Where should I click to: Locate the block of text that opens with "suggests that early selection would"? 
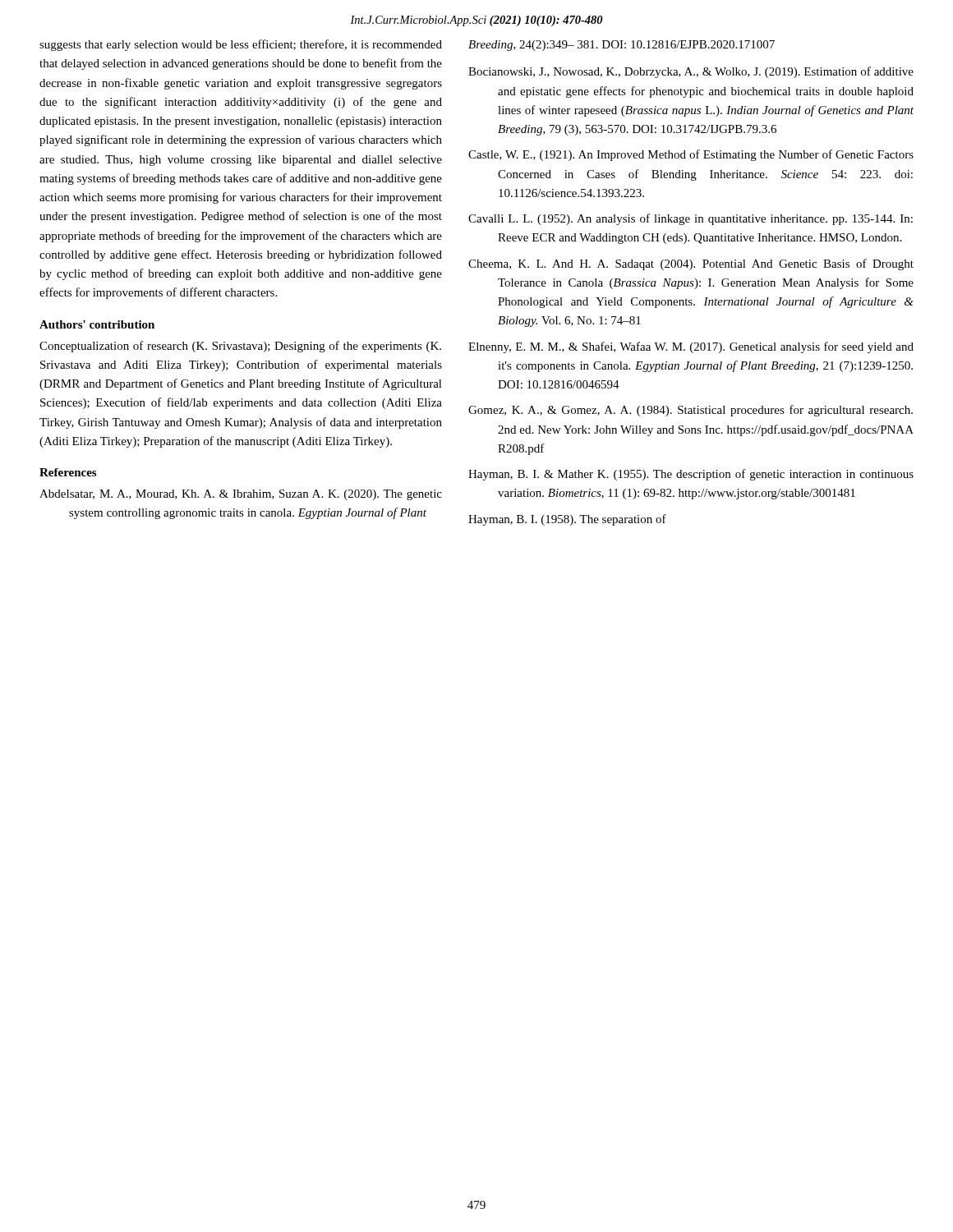point(241,168)
